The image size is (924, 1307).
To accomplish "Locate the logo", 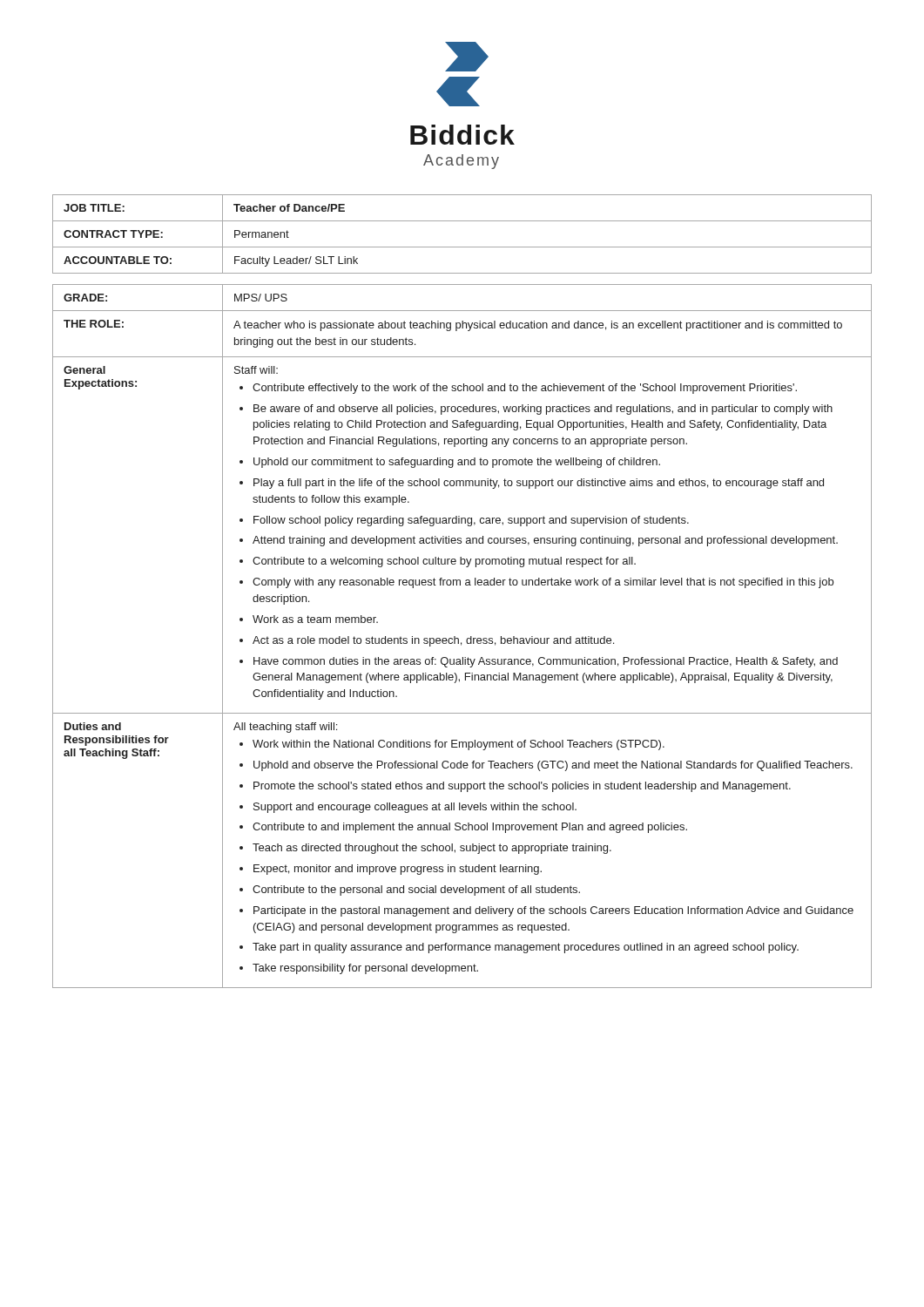I will [462, 93].
